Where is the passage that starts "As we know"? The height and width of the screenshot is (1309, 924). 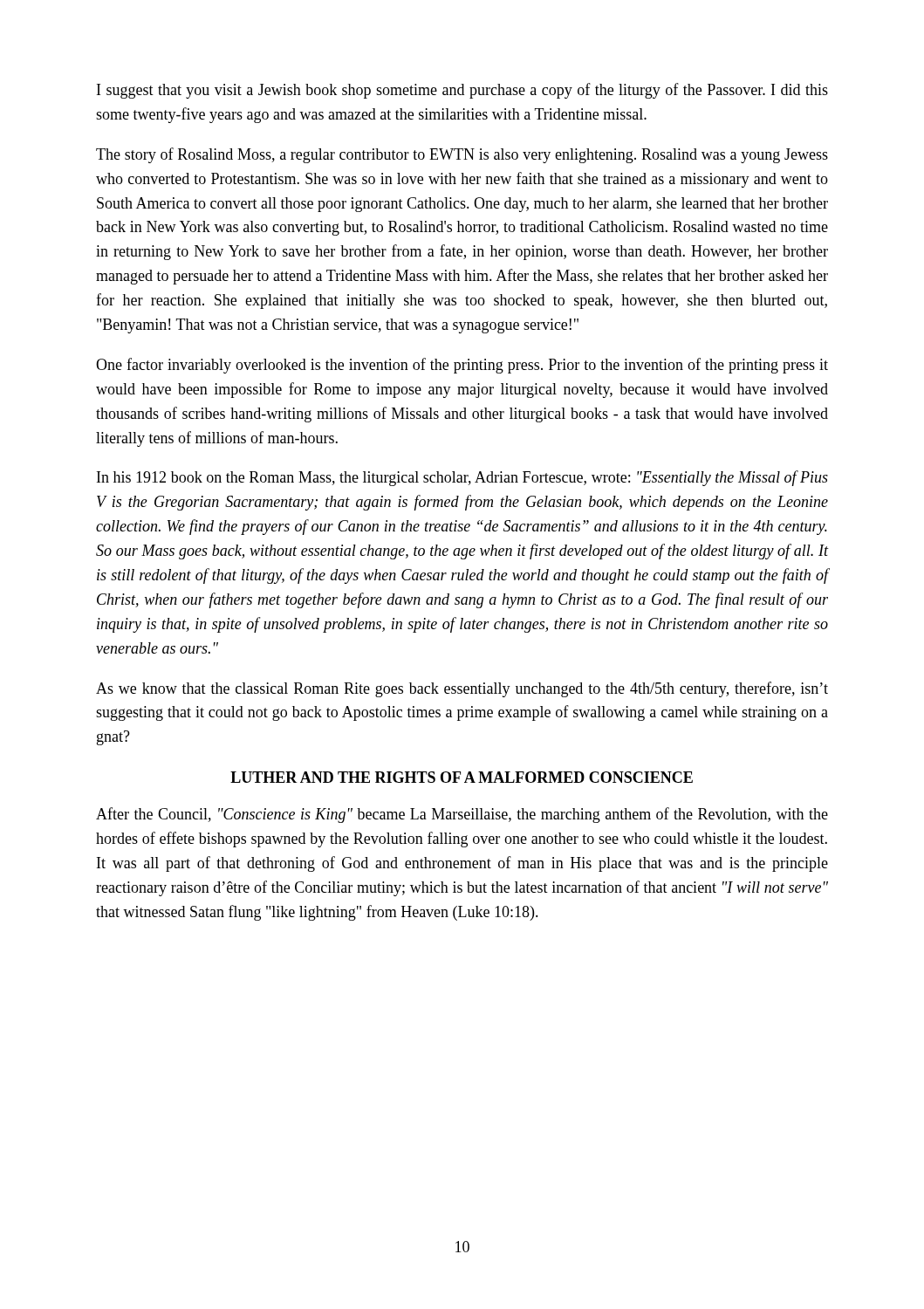click(462, 713)
